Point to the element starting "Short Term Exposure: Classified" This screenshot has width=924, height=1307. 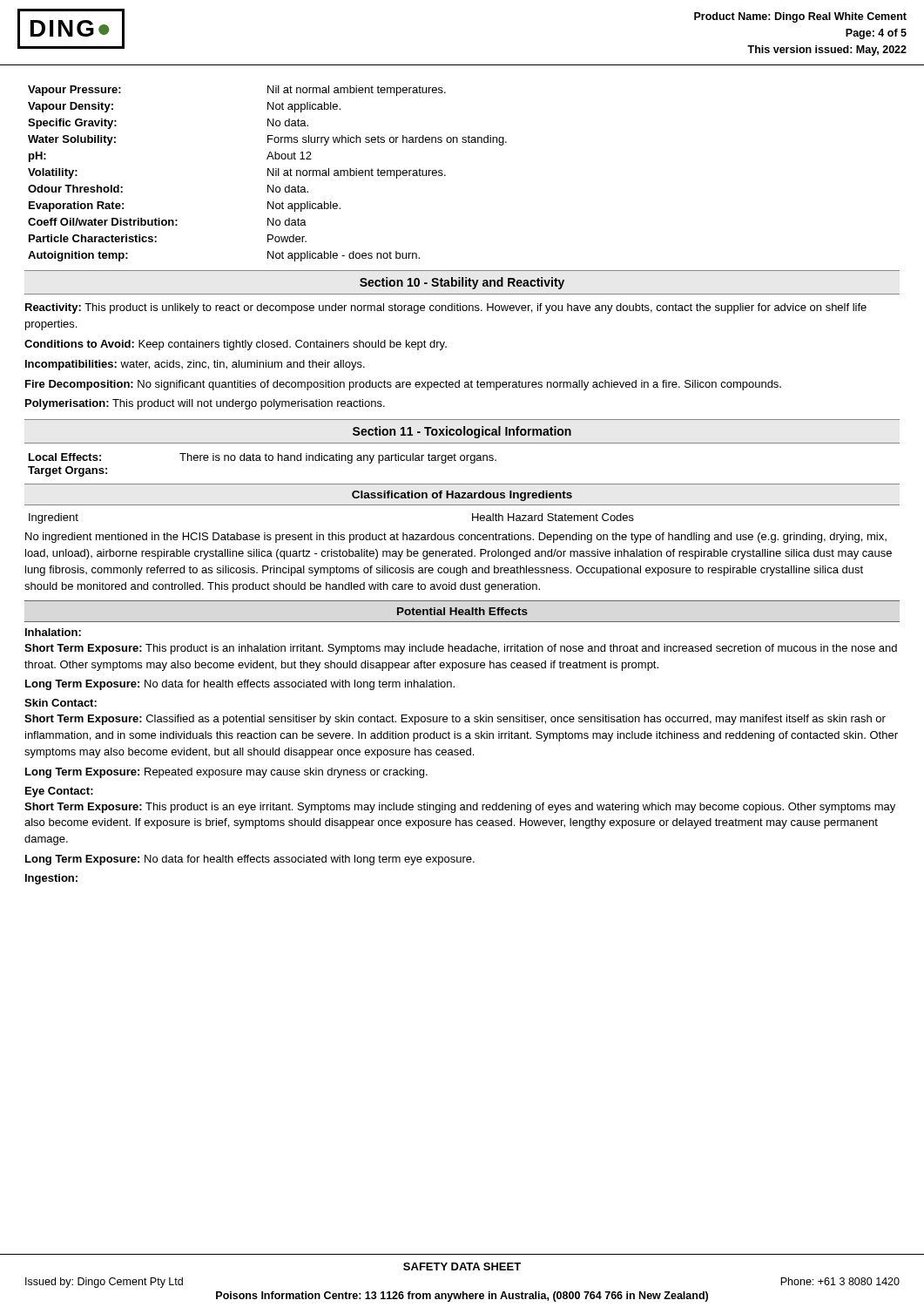point(461,735)
